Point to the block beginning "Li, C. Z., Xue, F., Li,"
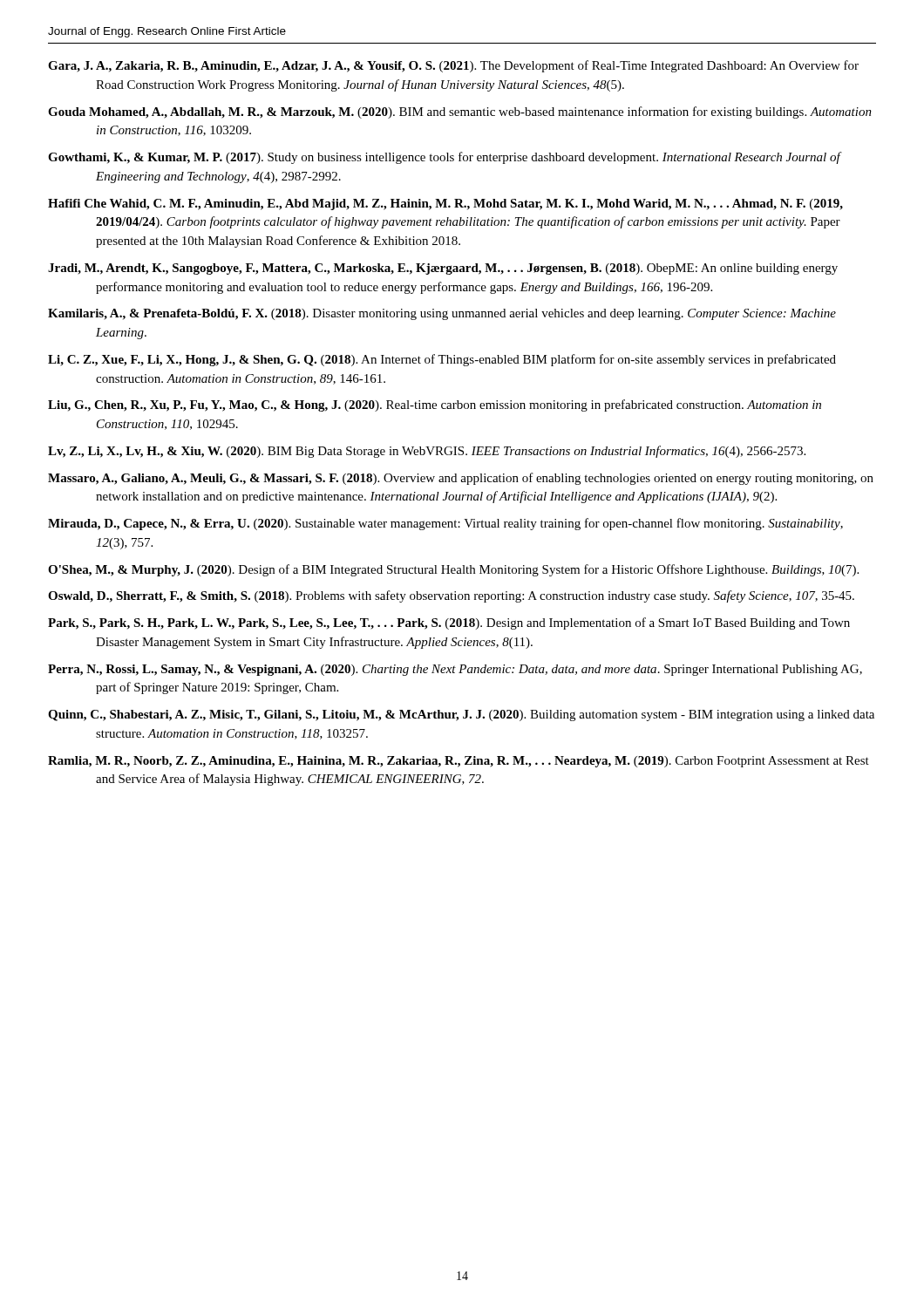Viewport: 924px width, 1308px height. point(442,369)
